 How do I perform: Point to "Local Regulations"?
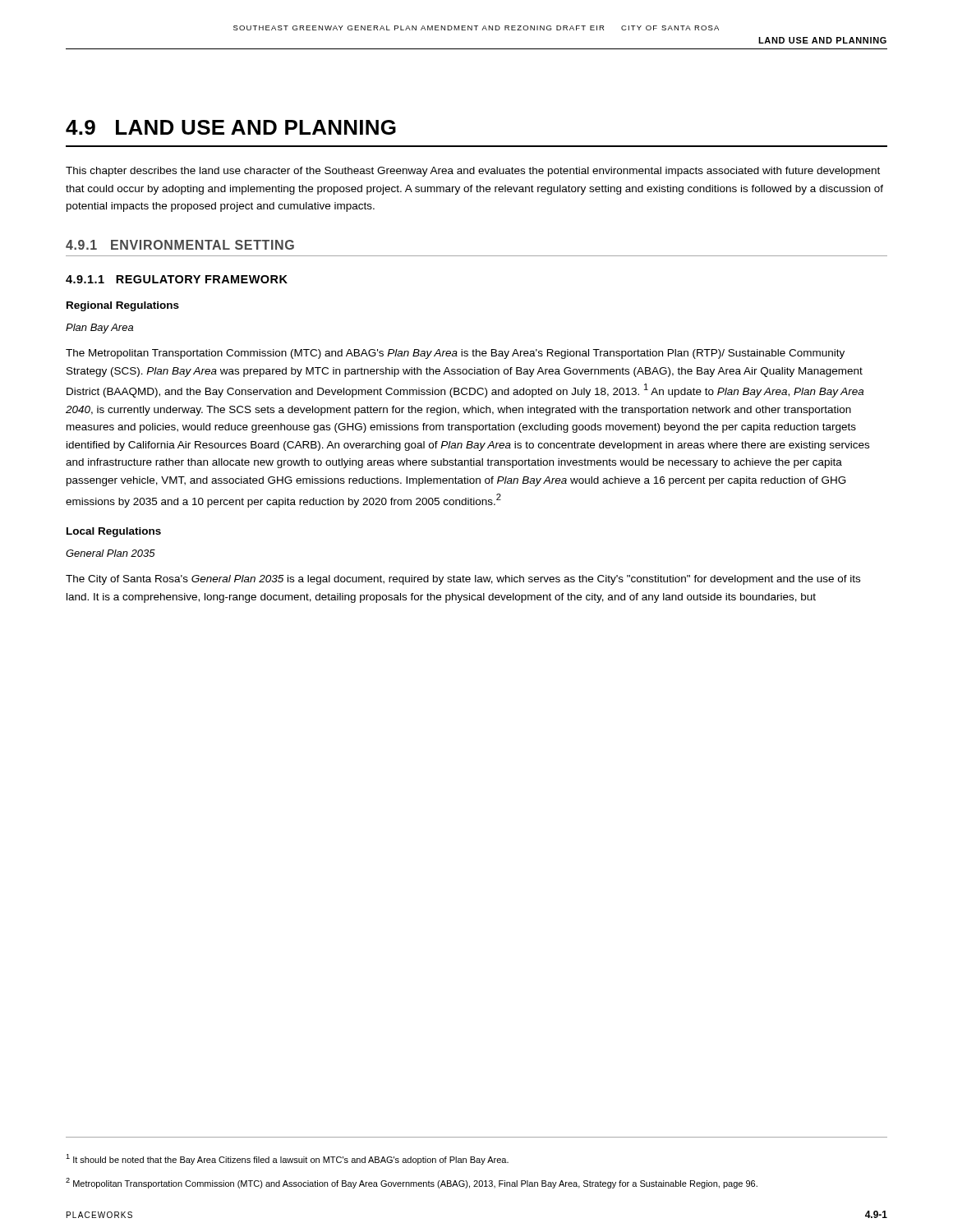coord(114,532)
